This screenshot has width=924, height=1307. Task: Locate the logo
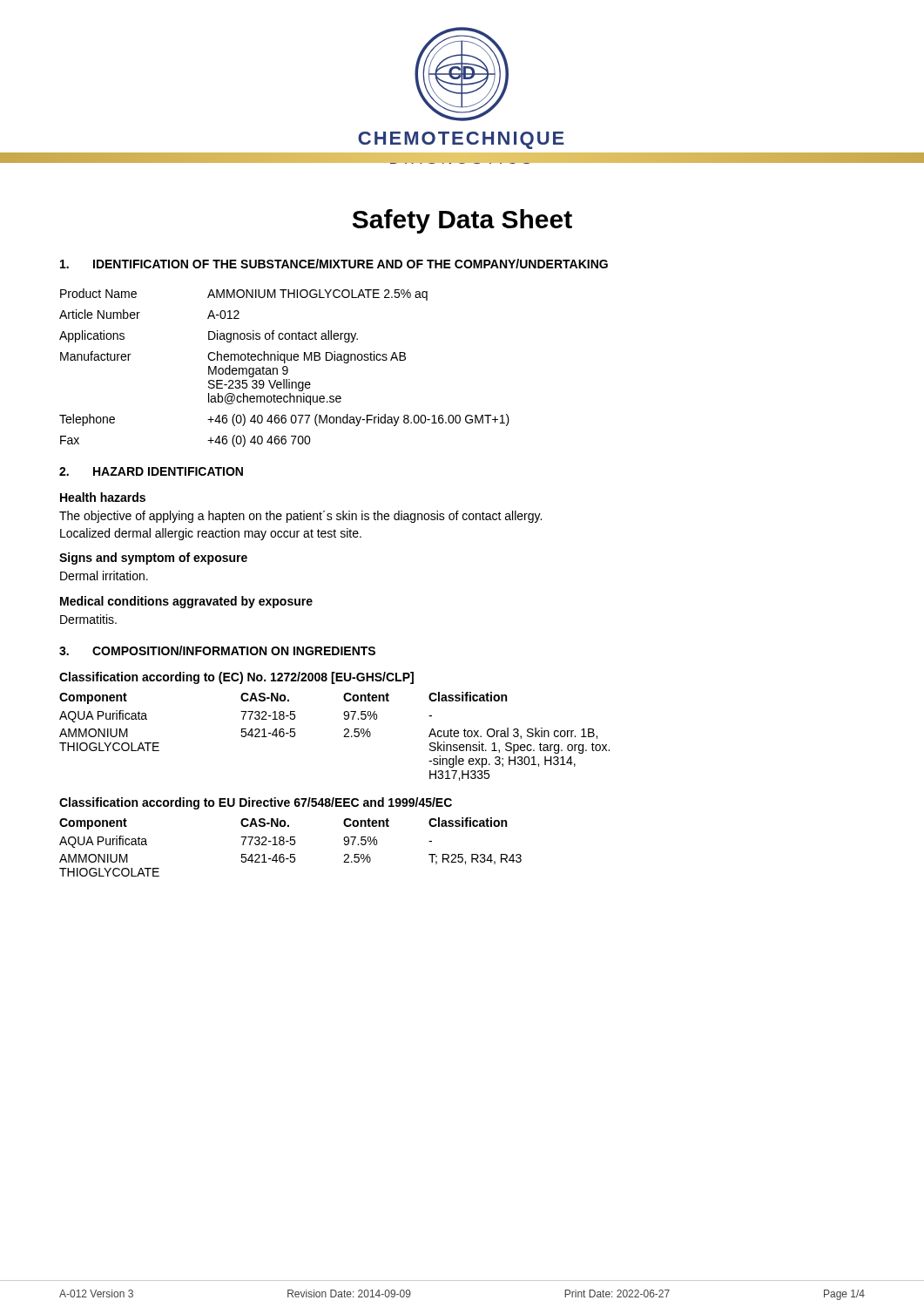[462, 97]
